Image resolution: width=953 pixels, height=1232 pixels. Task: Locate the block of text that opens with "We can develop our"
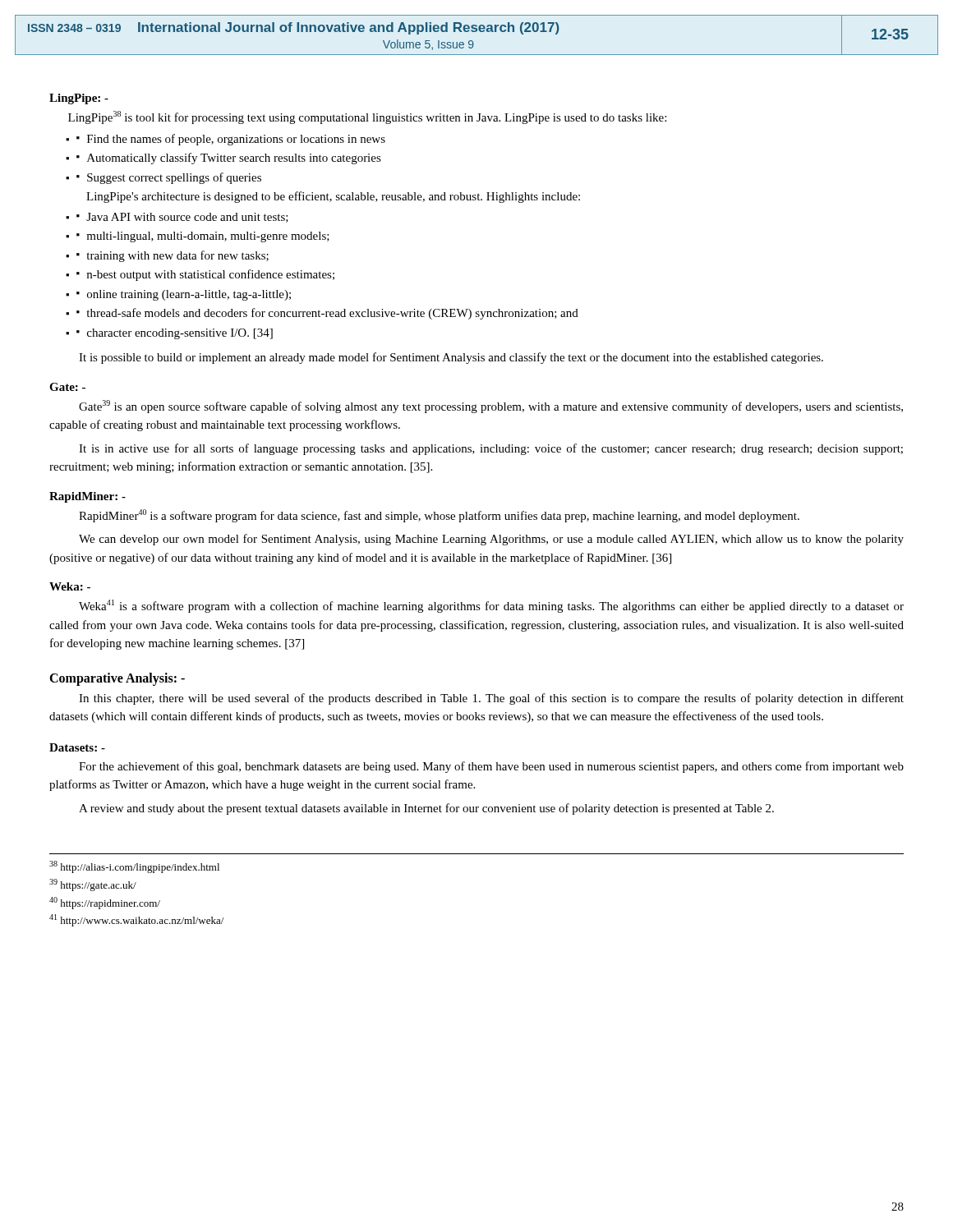point(476,548)
